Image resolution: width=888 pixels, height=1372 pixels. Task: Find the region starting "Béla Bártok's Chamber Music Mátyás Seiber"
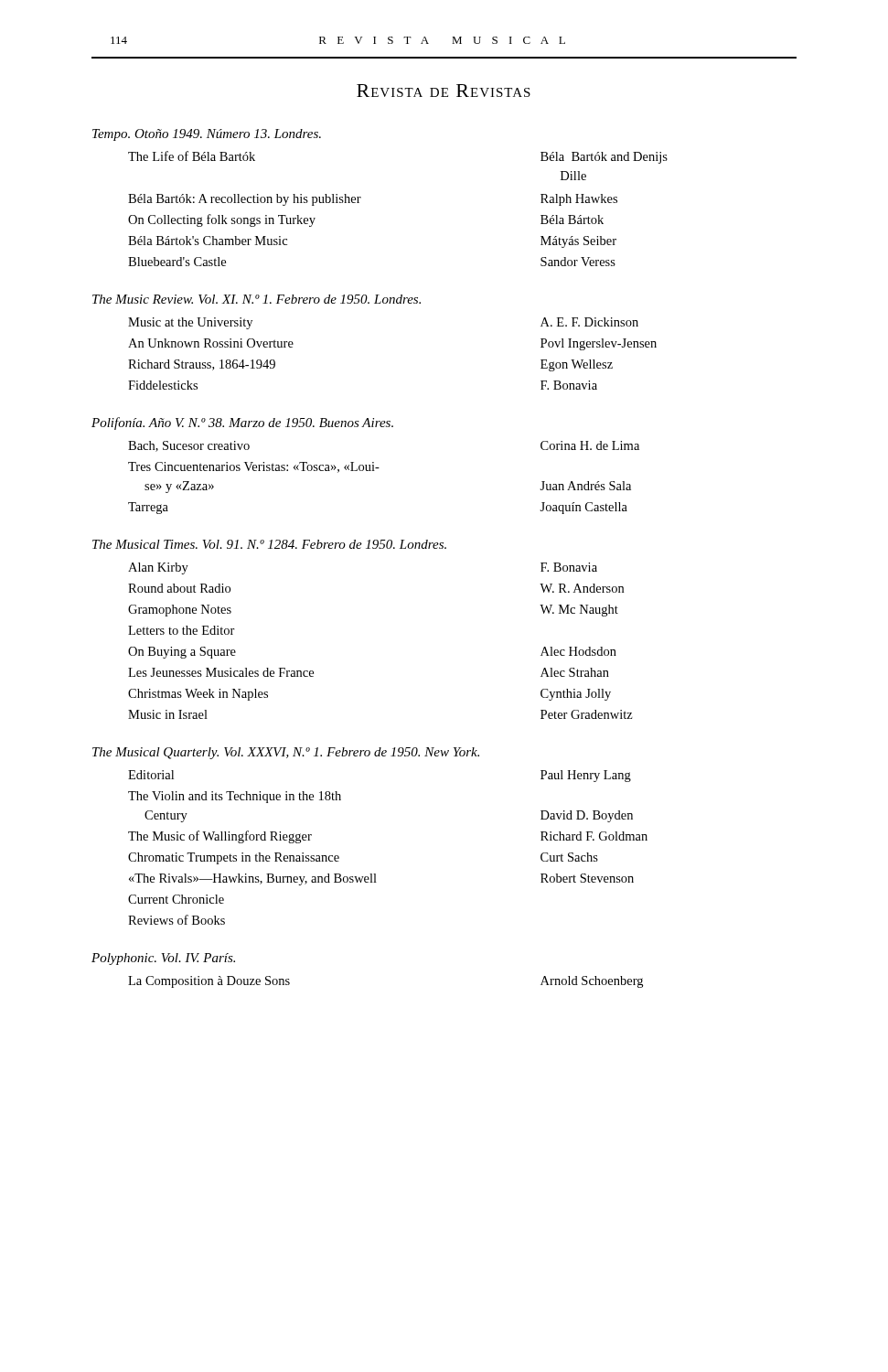tap(211, 243)
